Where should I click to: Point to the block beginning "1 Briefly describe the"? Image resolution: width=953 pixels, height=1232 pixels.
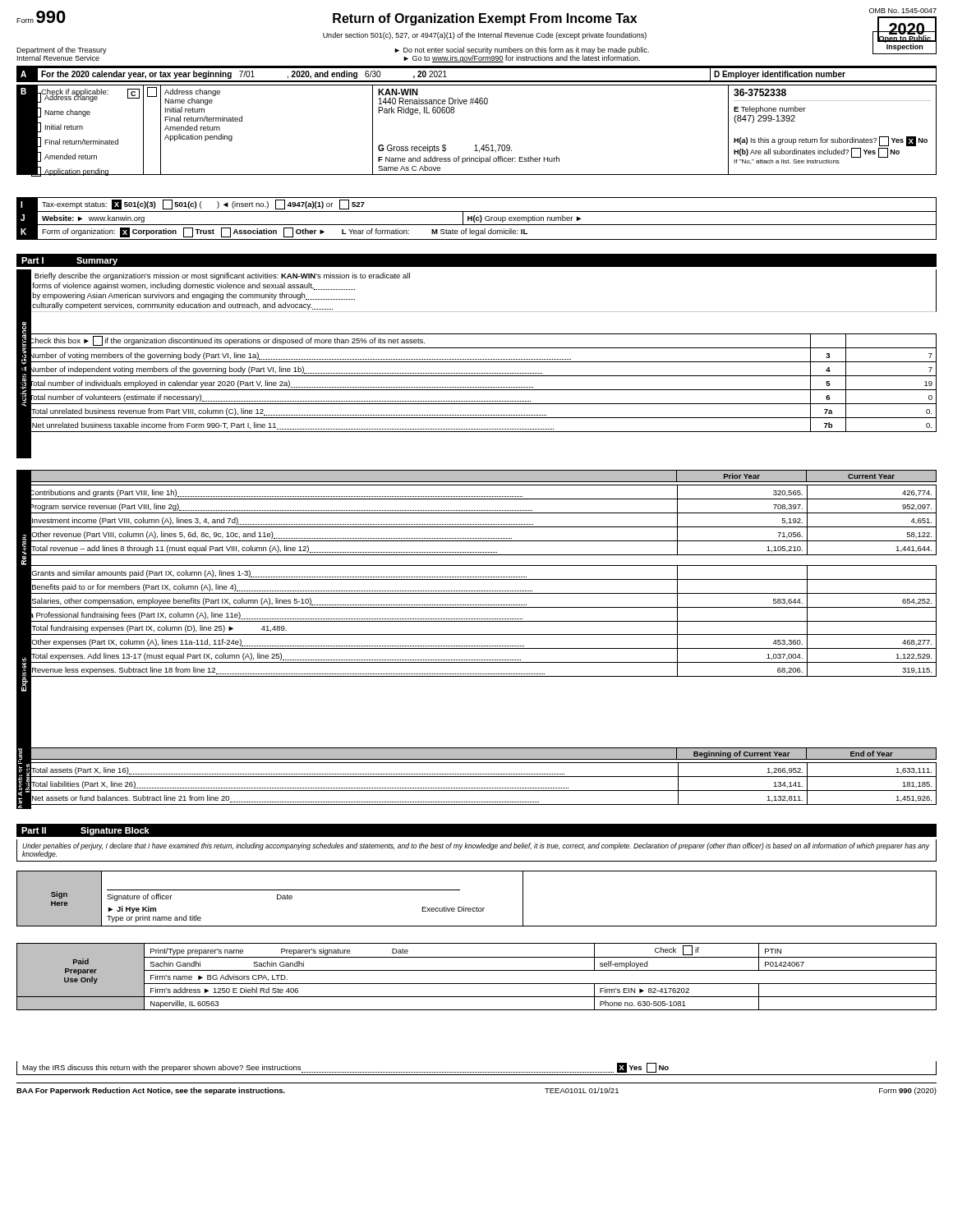click(x=216, y=290)
